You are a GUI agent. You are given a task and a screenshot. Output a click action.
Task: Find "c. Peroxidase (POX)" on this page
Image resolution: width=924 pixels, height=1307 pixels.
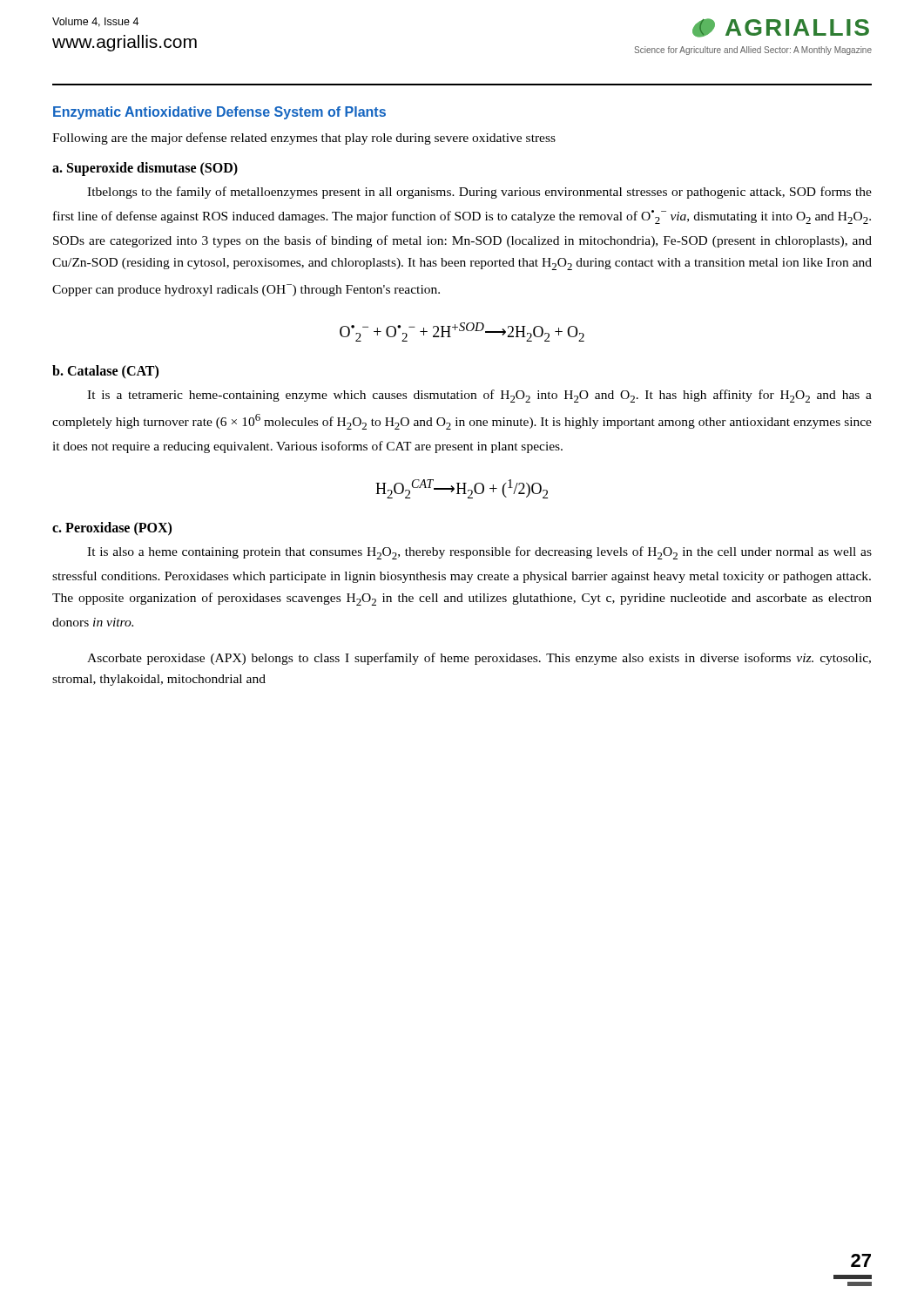112,528
